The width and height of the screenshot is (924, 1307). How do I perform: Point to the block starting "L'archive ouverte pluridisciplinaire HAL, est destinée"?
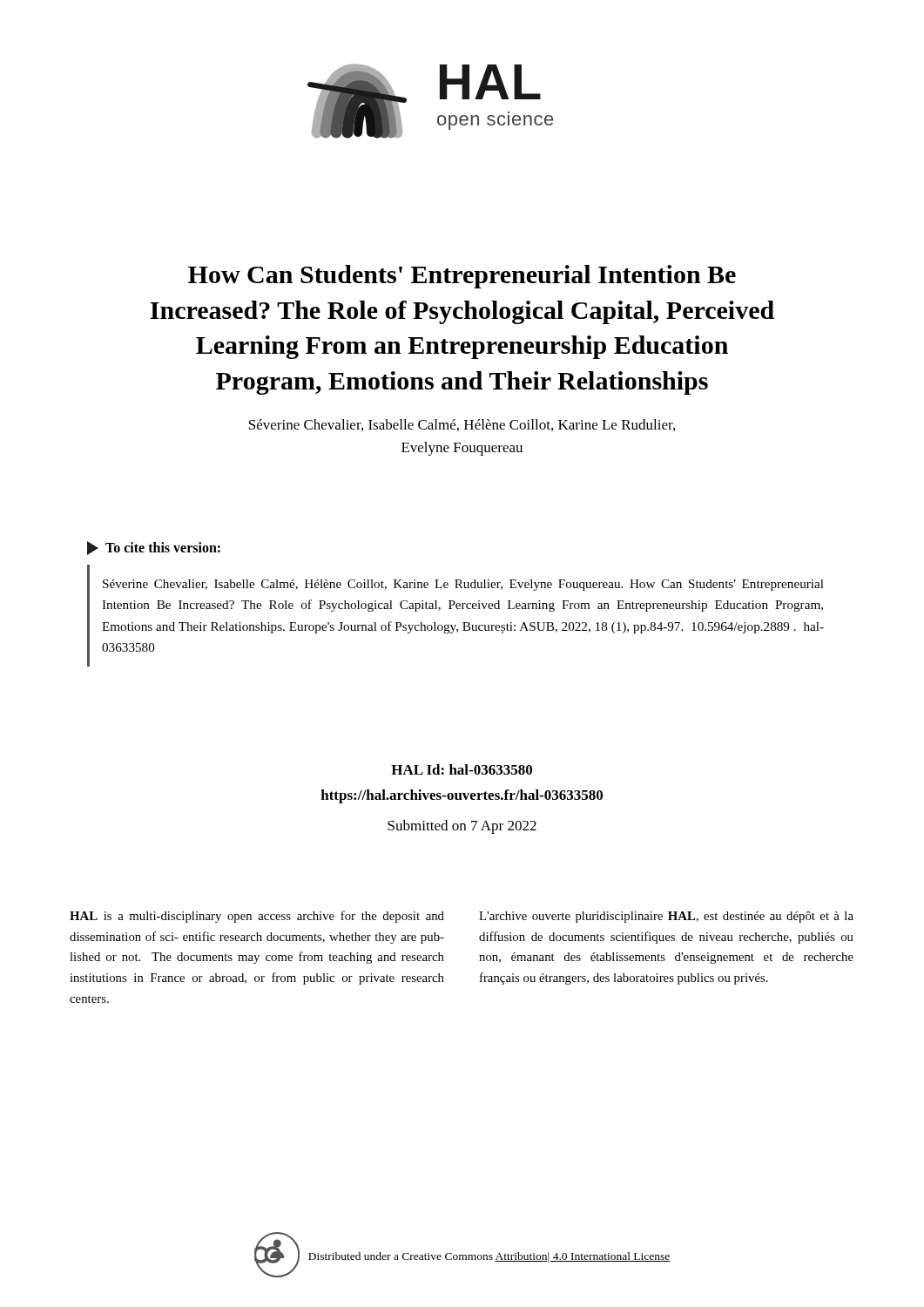click(x=666, y=947)
